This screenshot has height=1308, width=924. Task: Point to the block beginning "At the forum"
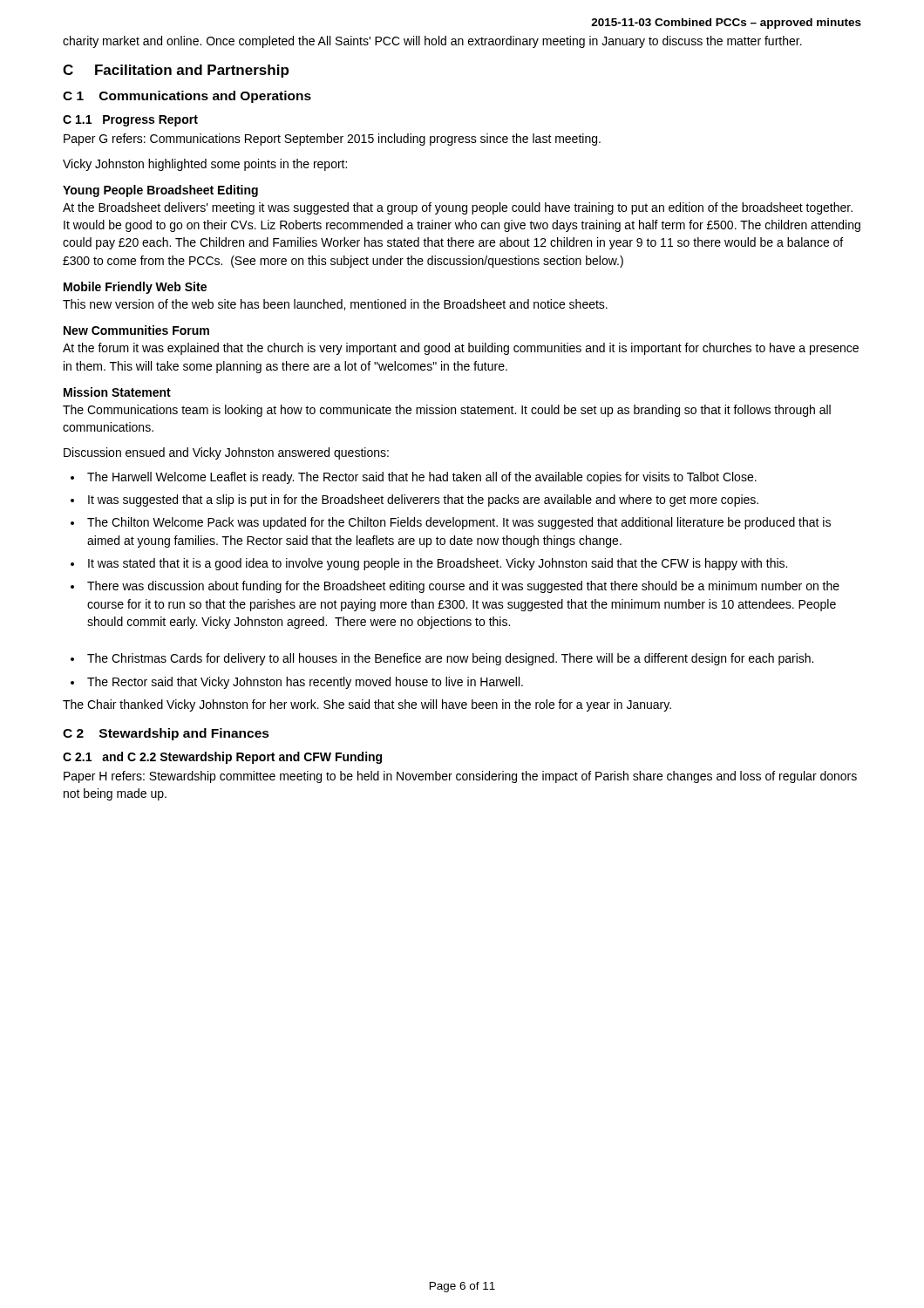pyautogui.click(x=462, y=357)
